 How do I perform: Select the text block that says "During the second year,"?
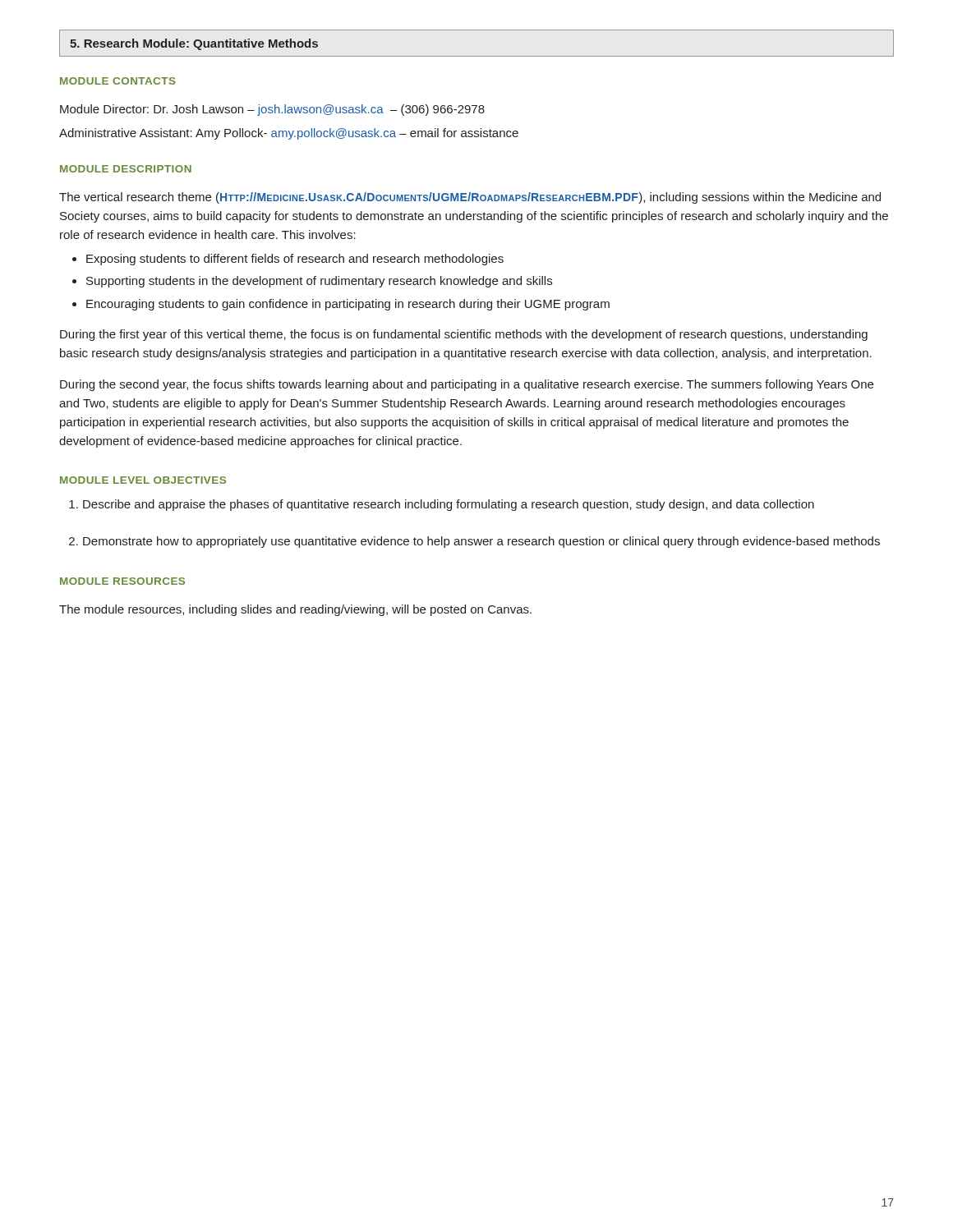476,412
